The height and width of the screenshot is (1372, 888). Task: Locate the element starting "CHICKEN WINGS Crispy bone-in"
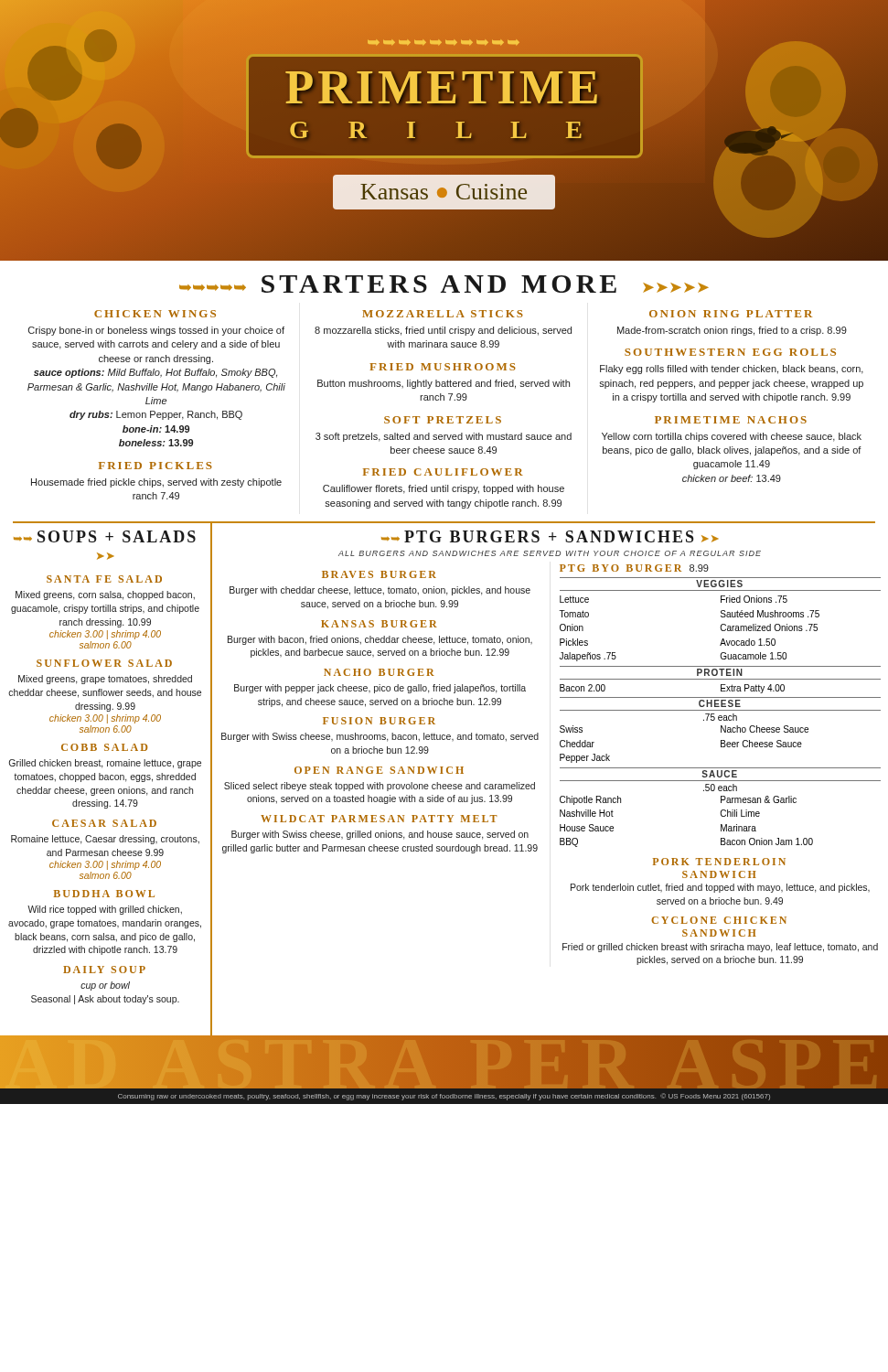(156, 378)
